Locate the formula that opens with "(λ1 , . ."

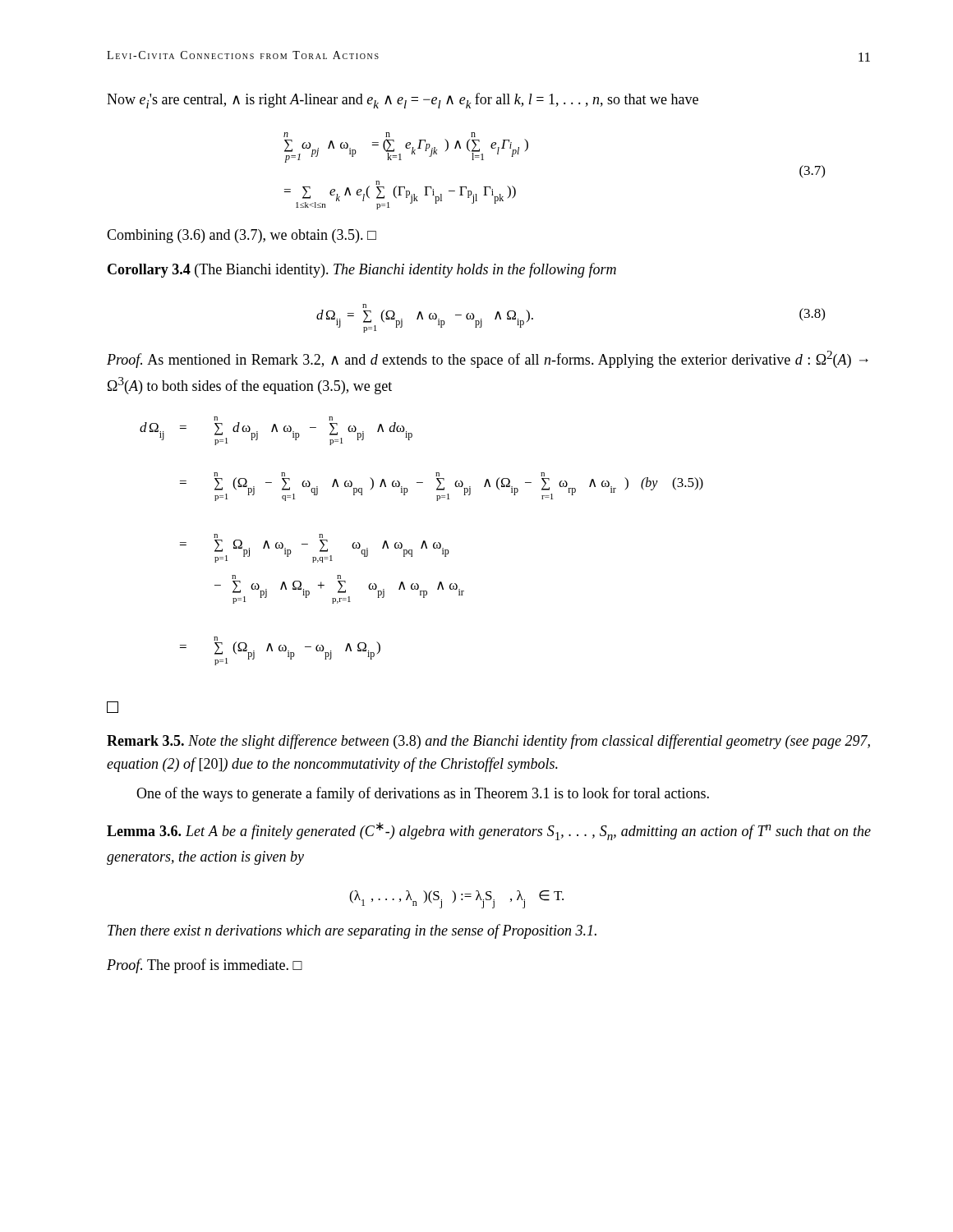(x=489, y=894)
